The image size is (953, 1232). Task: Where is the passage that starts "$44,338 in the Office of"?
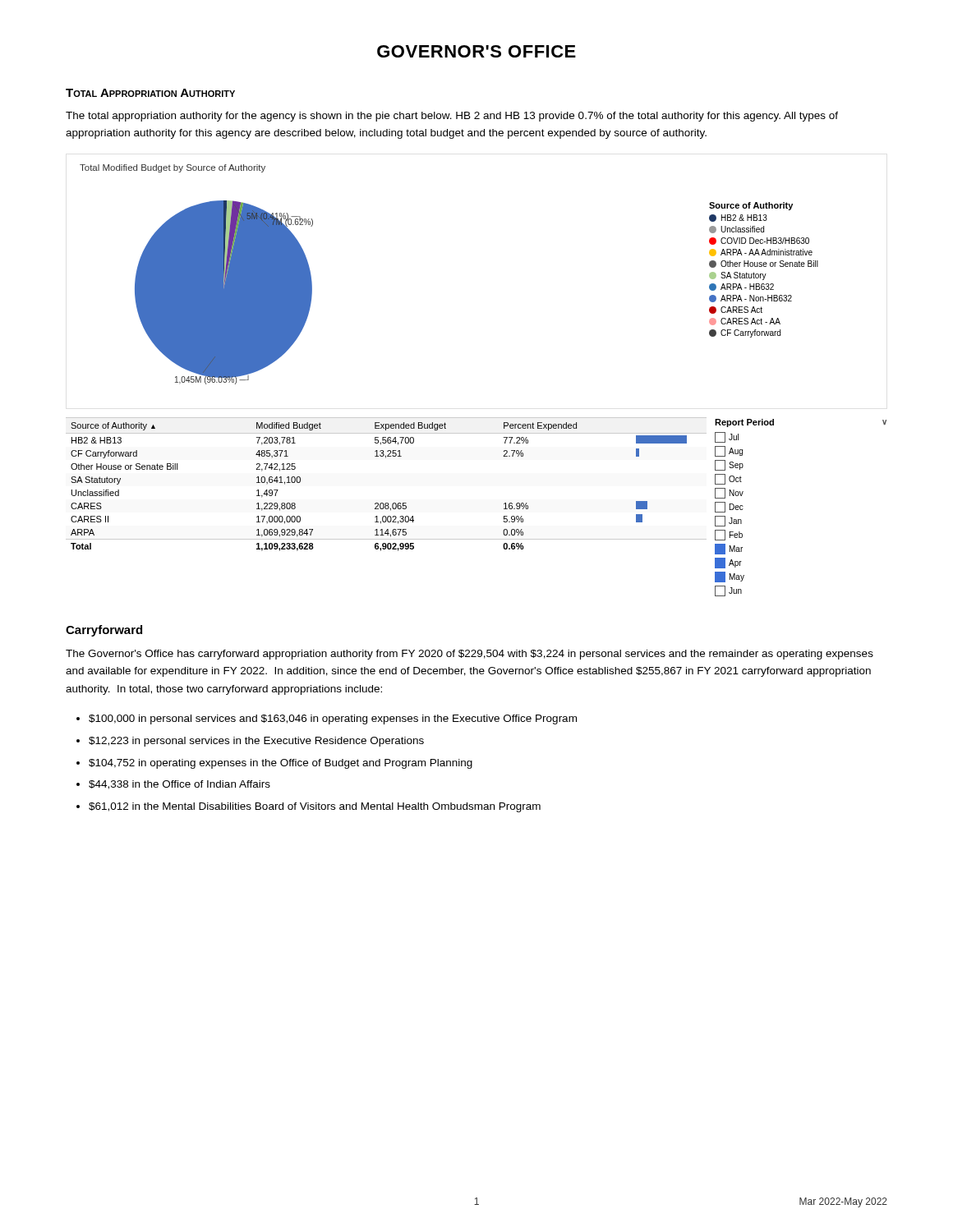tap(179, 784)
